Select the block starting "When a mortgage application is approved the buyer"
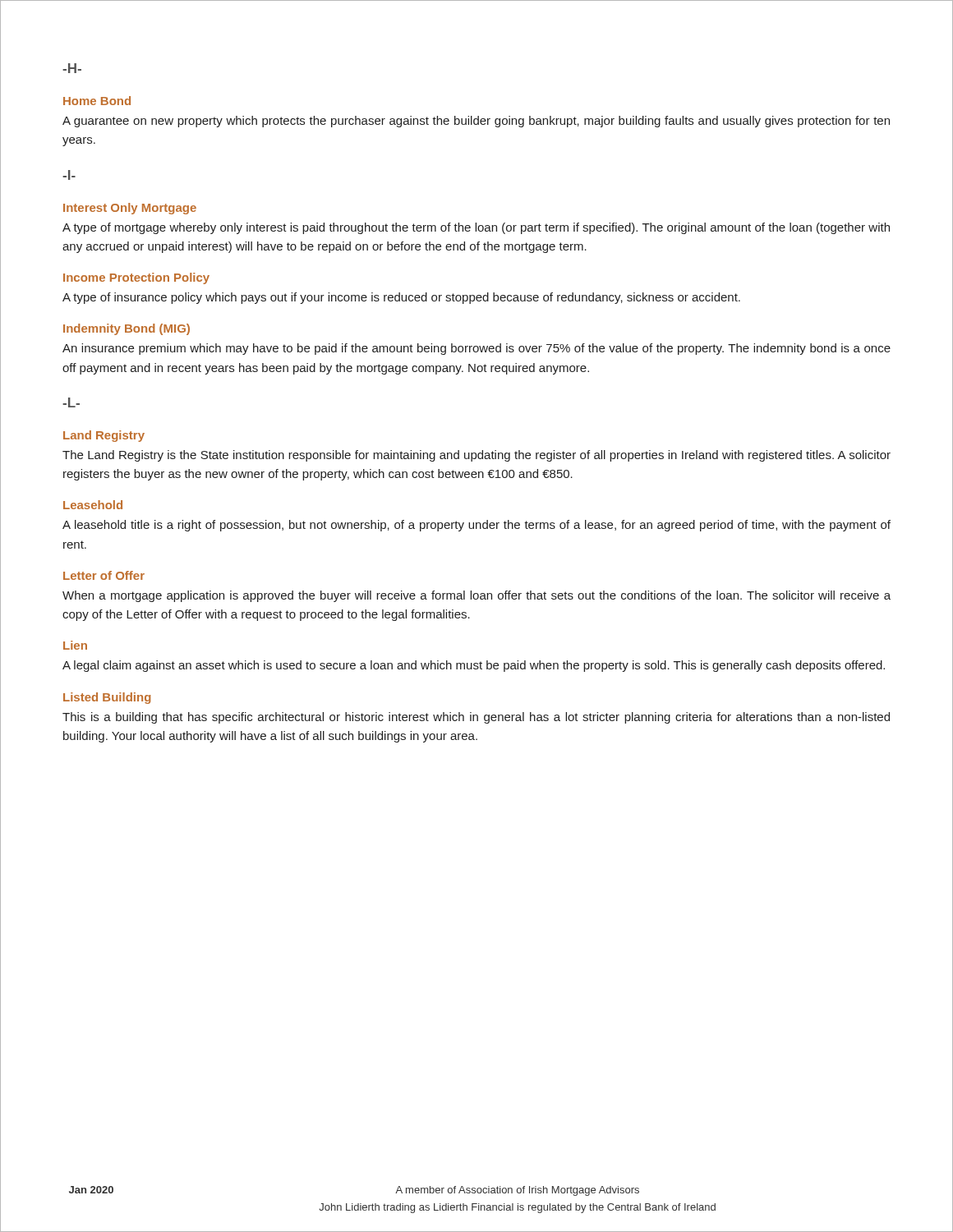 pyautogui.click(x=476, y=605)
